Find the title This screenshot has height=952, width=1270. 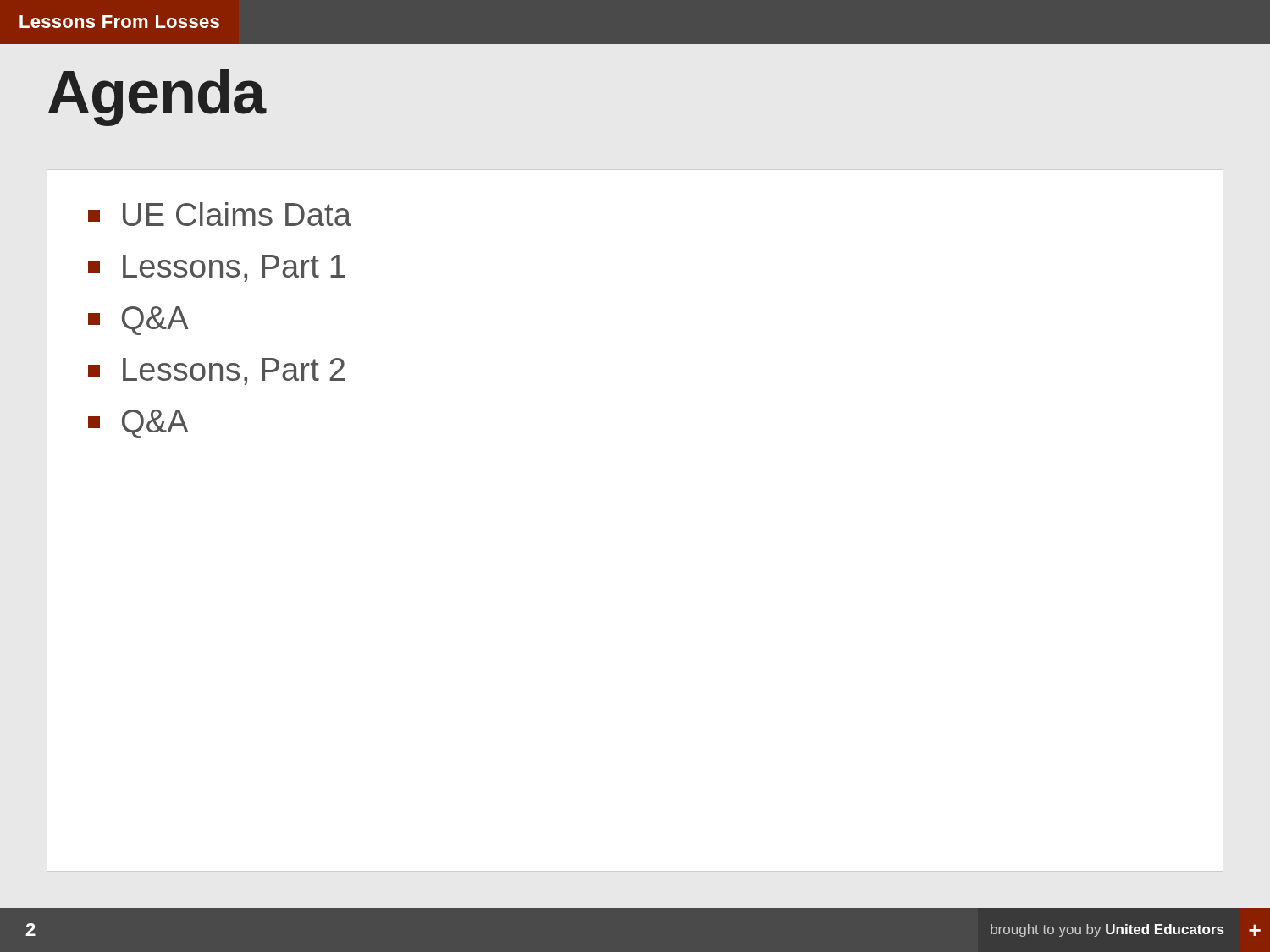pyautogui.click(x=156, y=92)
